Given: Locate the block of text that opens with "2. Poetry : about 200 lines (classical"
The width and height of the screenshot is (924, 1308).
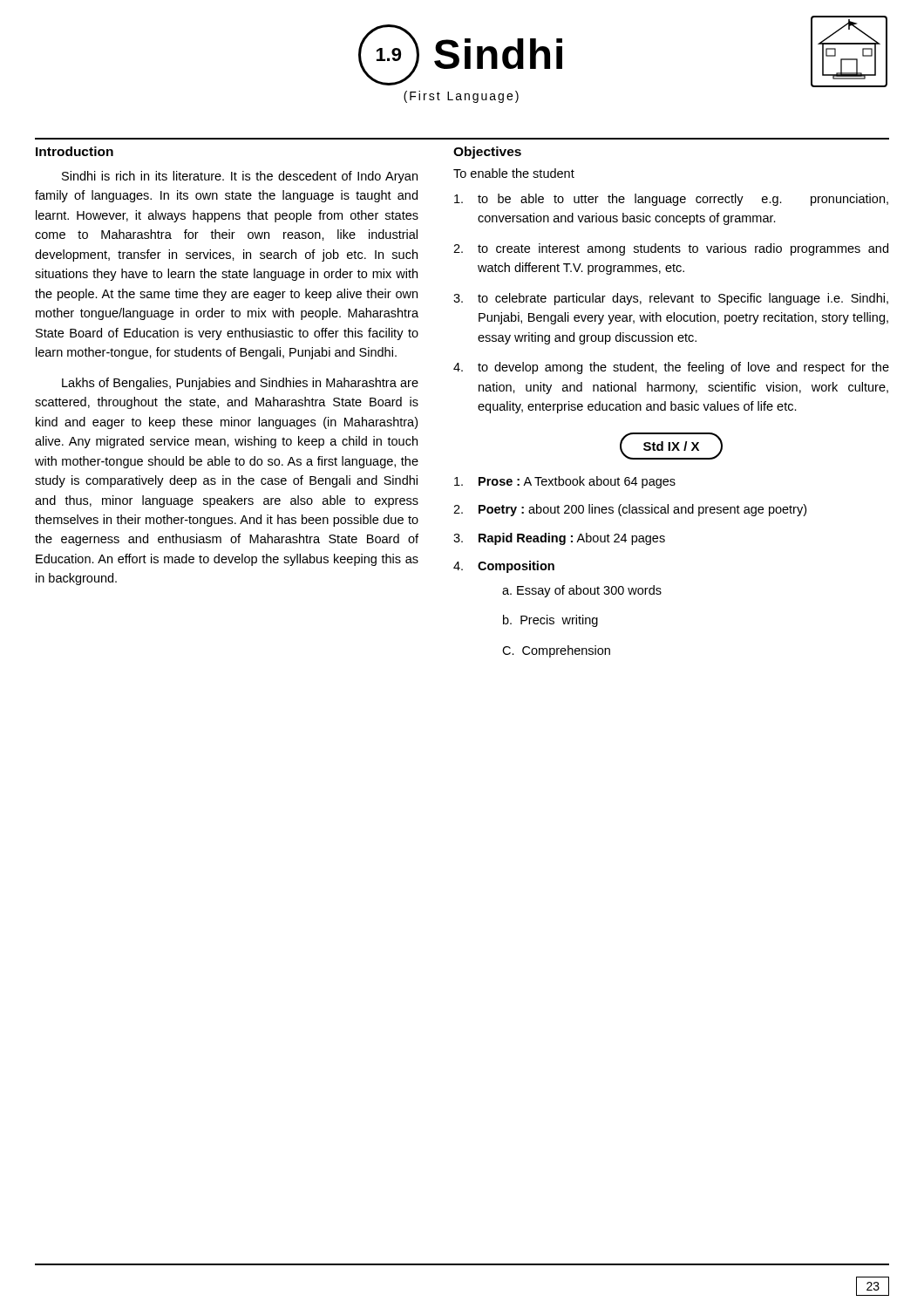Looking at the screenshot, I should [x=630, y=510].
